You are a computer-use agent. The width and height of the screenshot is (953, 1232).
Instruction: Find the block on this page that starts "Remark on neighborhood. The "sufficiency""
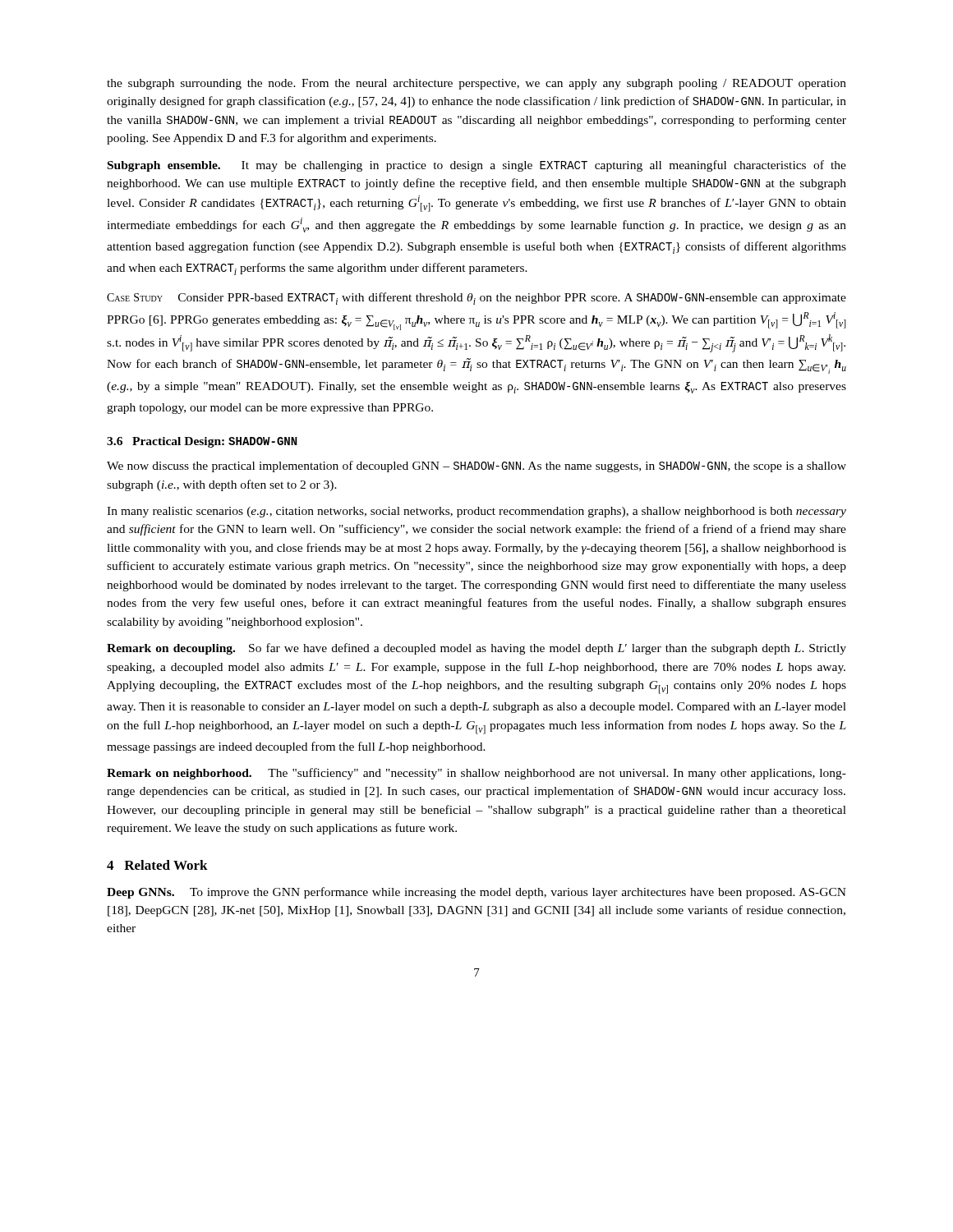click(x=476, y=801)
